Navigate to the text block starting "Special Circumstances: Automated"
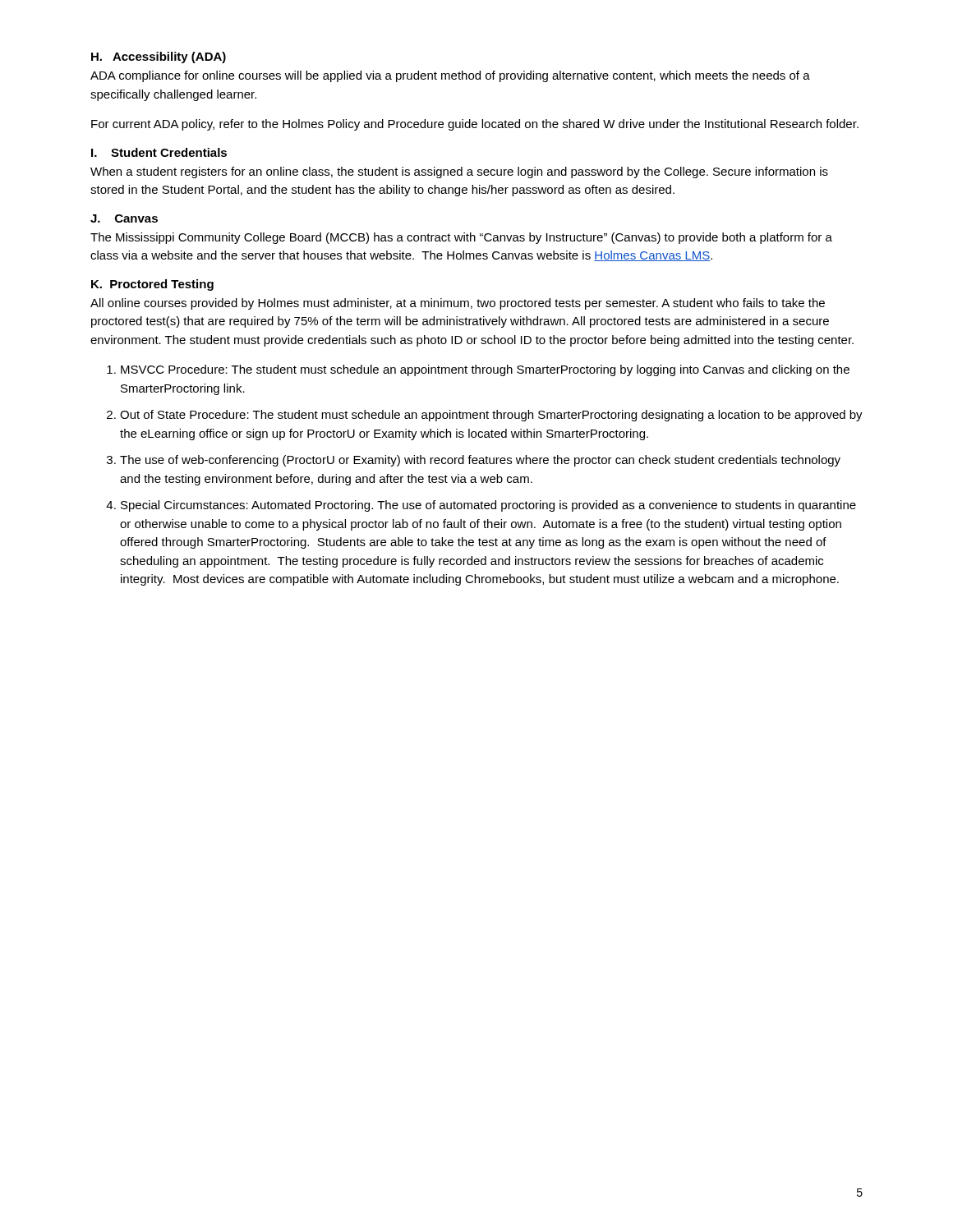The height and width of the screenshot is (1232, 953). [x=488, y=542]
